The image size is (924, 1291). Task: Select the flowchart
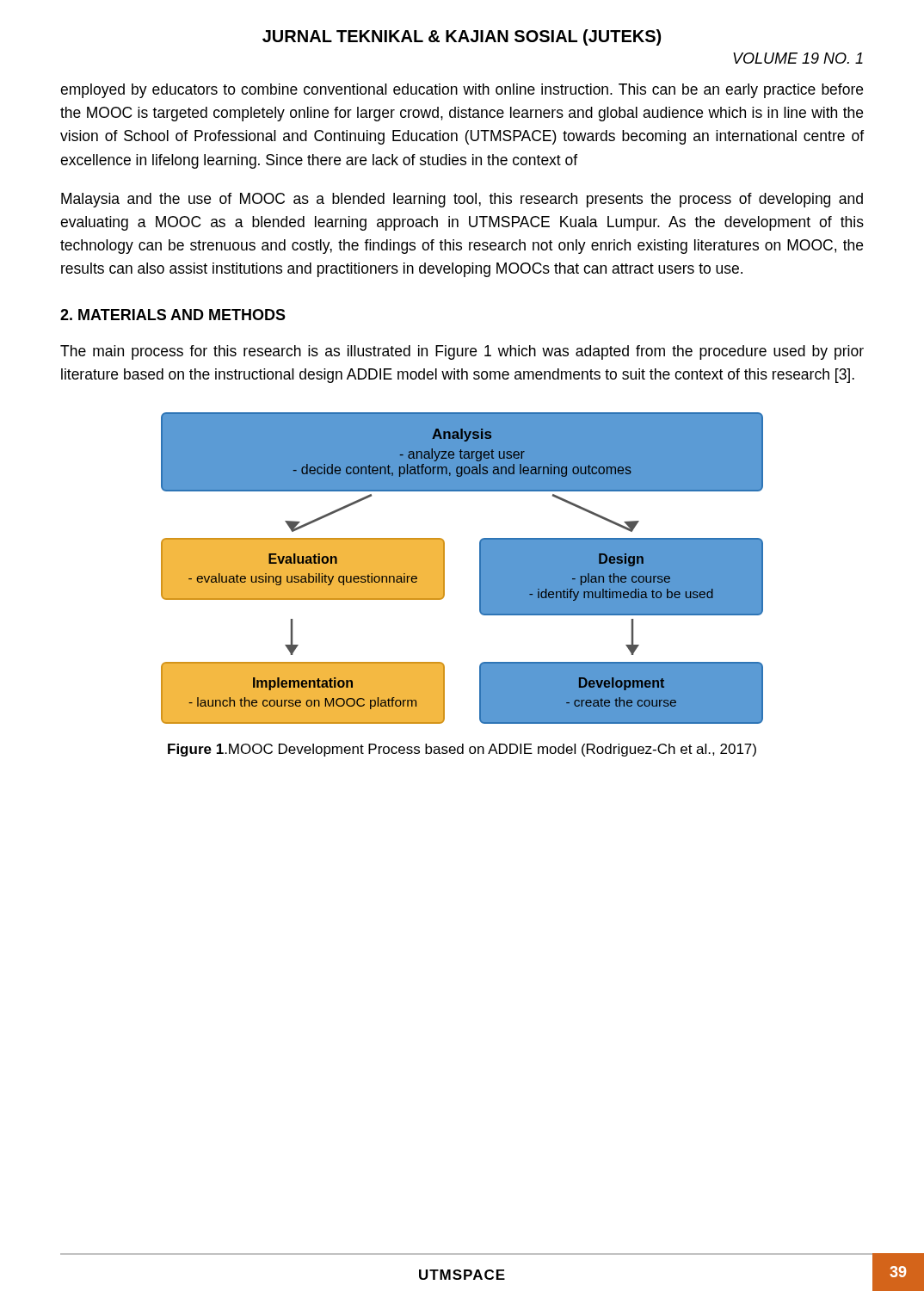pyautogui.click(x=462, y=568)
